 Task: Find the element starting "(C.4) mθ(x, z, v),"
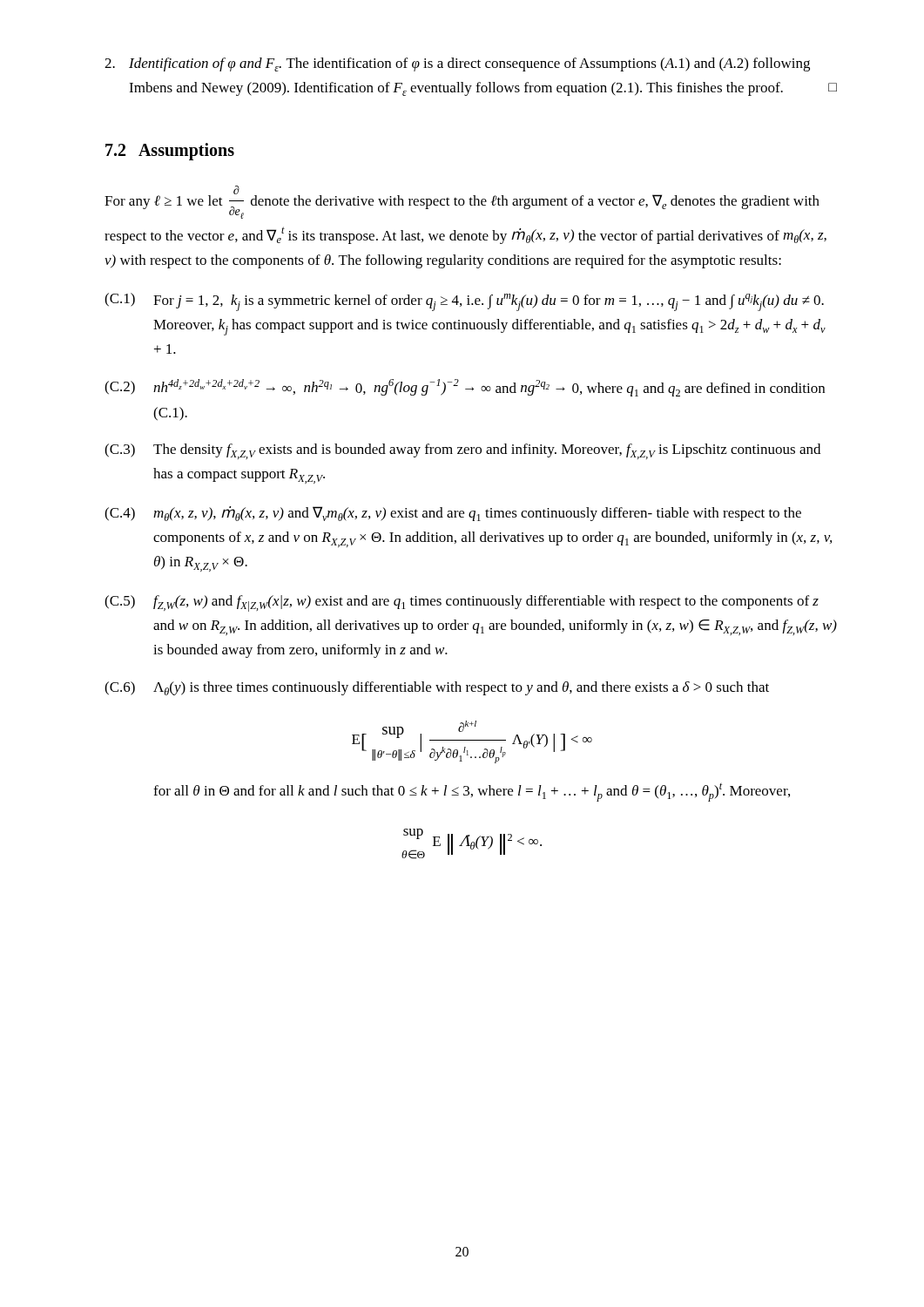click(x=471, y=539)
